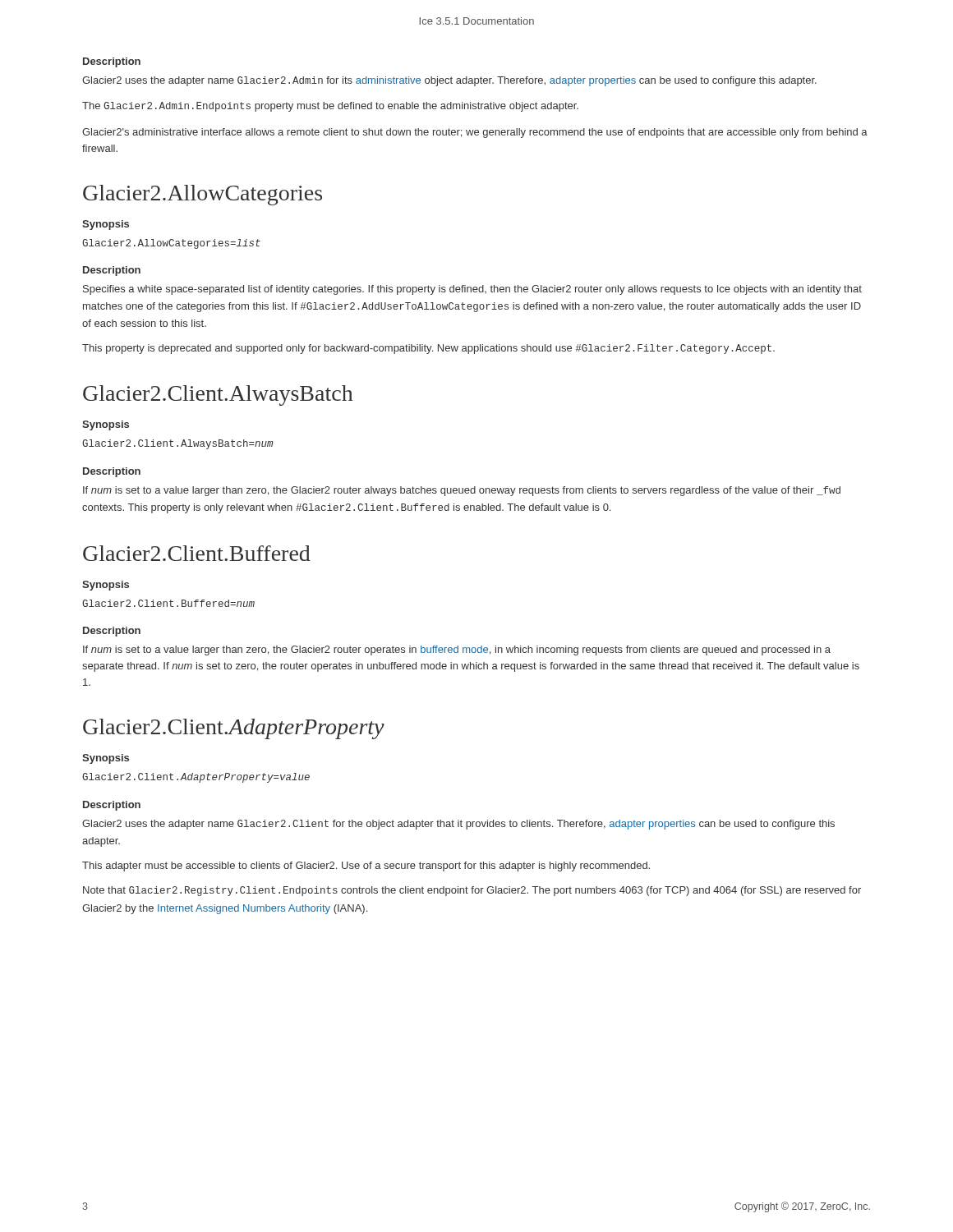
Task: Find the text block with the text "Specifies a white"
Action: (472, 306)
